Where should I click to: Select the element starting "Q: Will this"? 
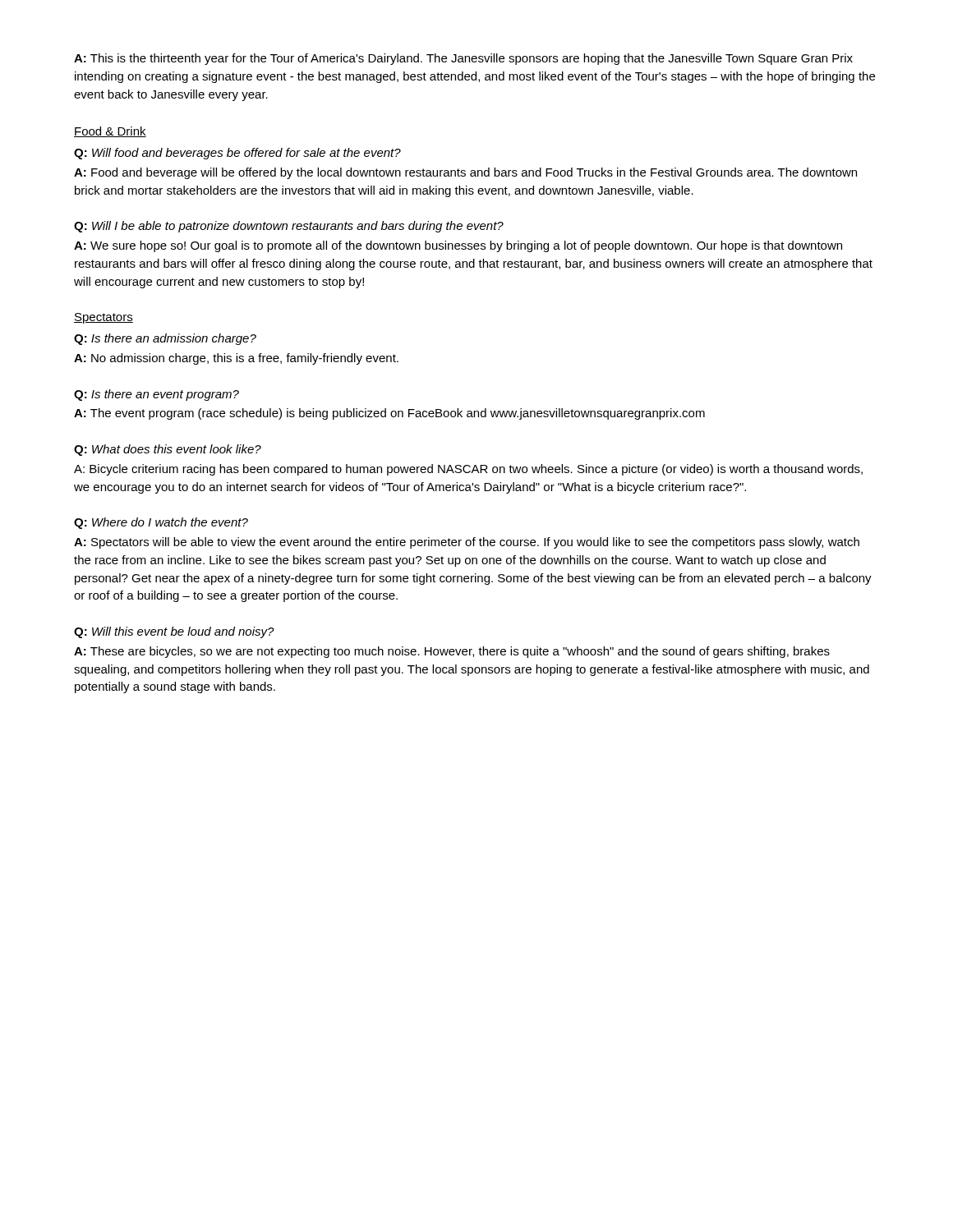pyautogui.click(x=174, y=632)
